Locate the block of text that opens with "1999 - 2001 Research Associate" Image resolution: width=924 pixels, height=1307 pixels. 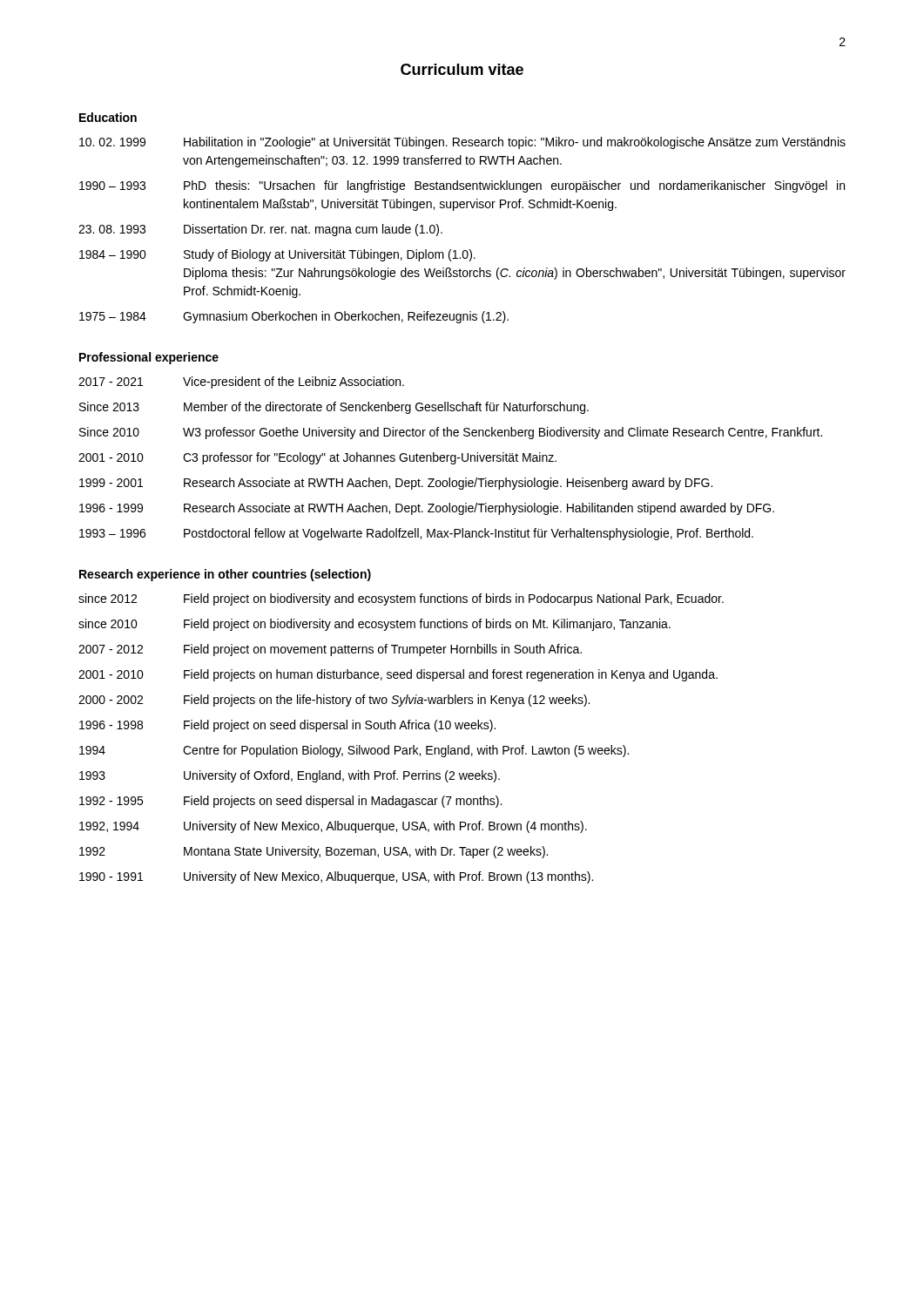(x=462, y=483)
